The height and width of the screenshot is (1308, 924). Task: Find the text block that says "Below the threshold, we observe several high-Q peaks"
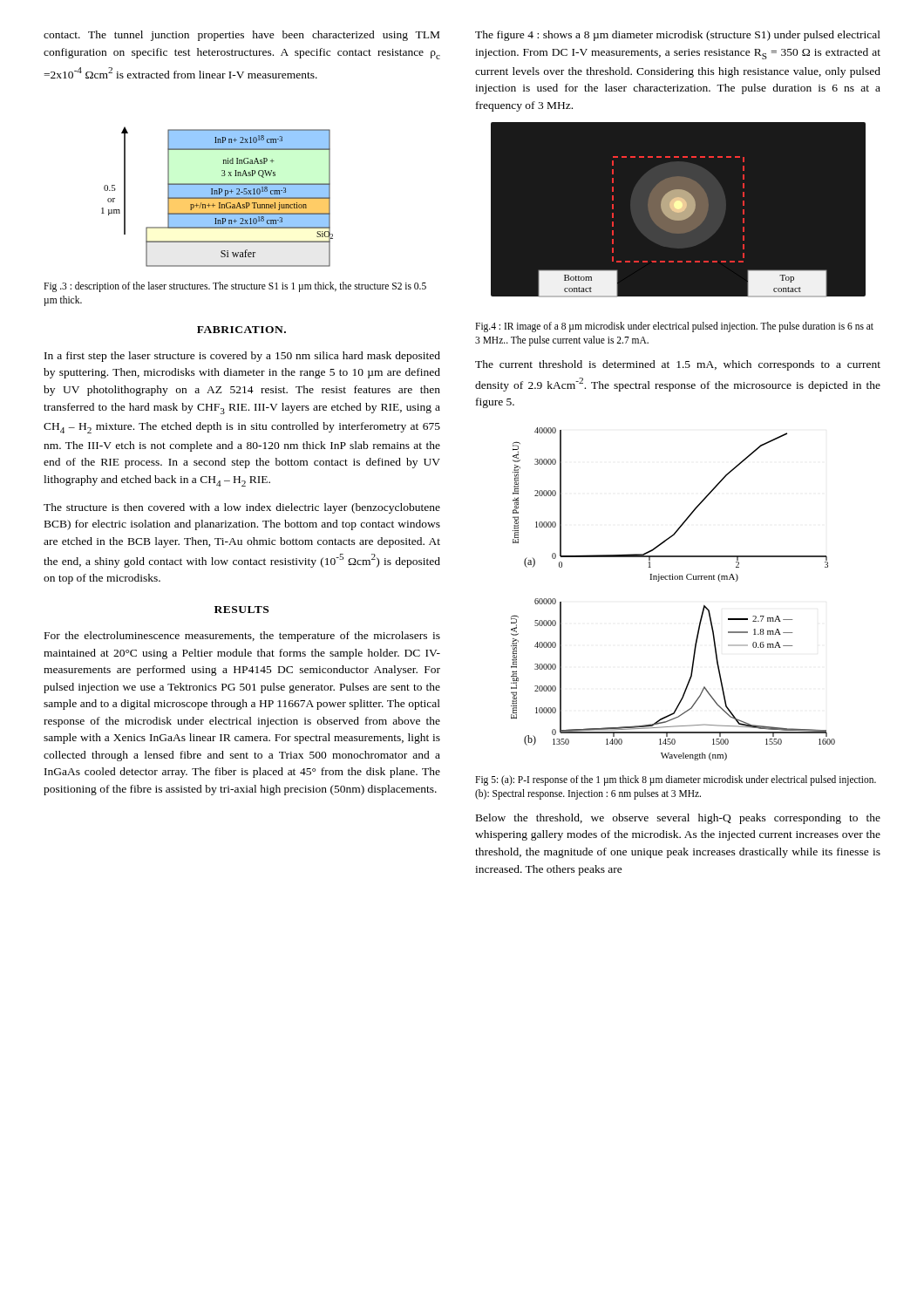click(x=678, y=843)
